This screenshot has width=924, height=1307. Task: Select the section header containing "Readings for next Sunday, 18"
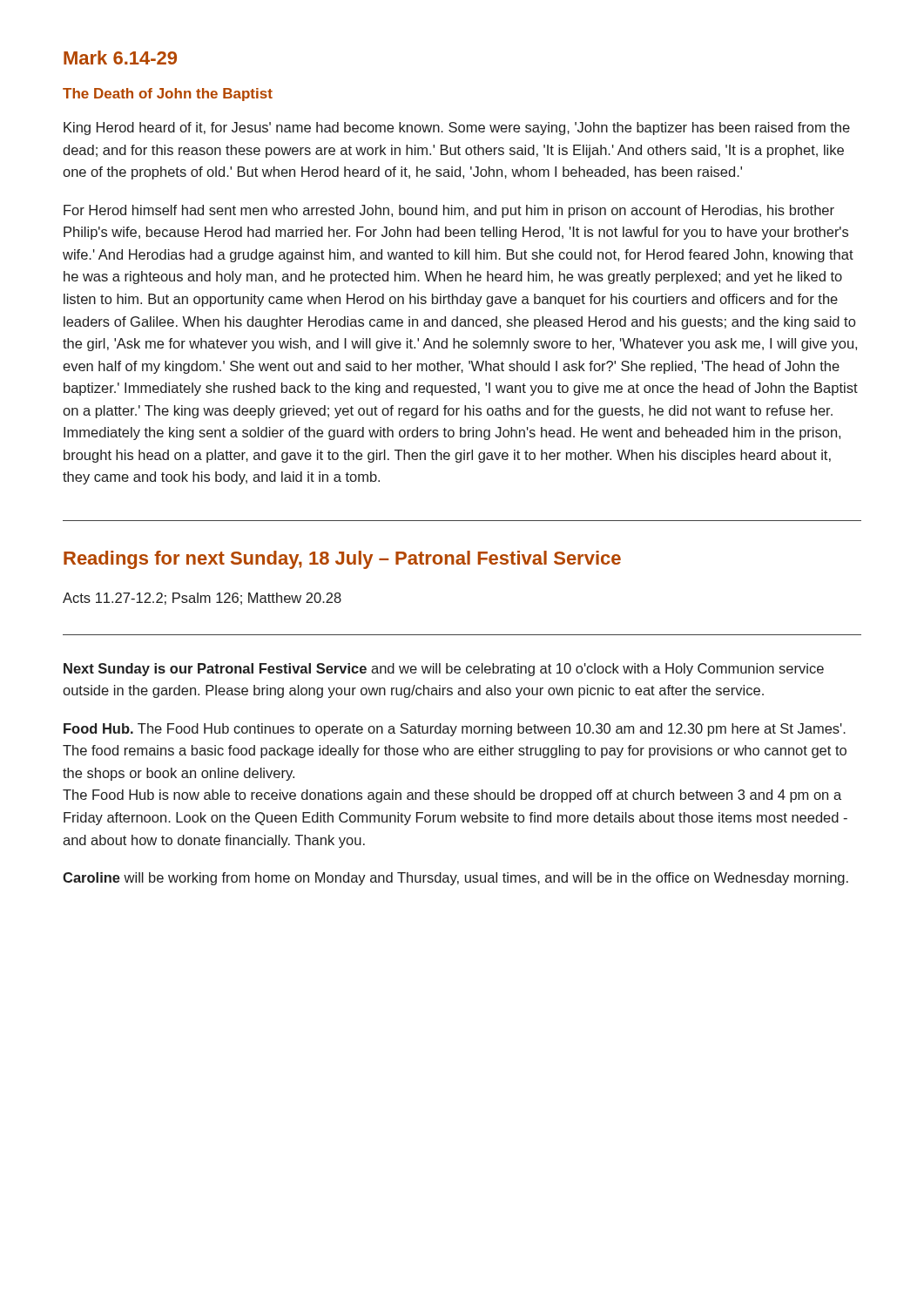pyautogui.click(x=342, y=558)
